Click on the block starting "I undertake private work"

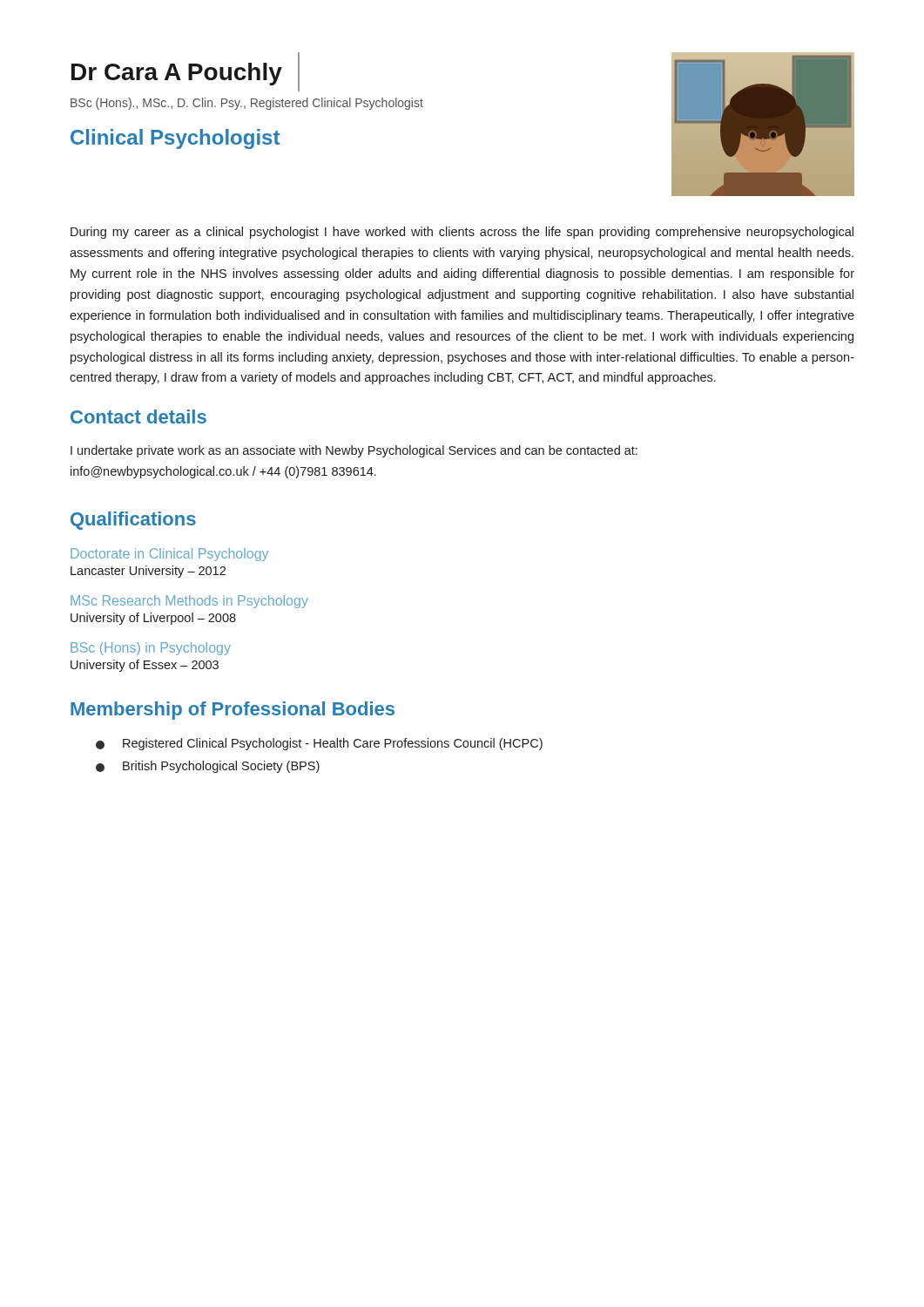click(354, 461)
